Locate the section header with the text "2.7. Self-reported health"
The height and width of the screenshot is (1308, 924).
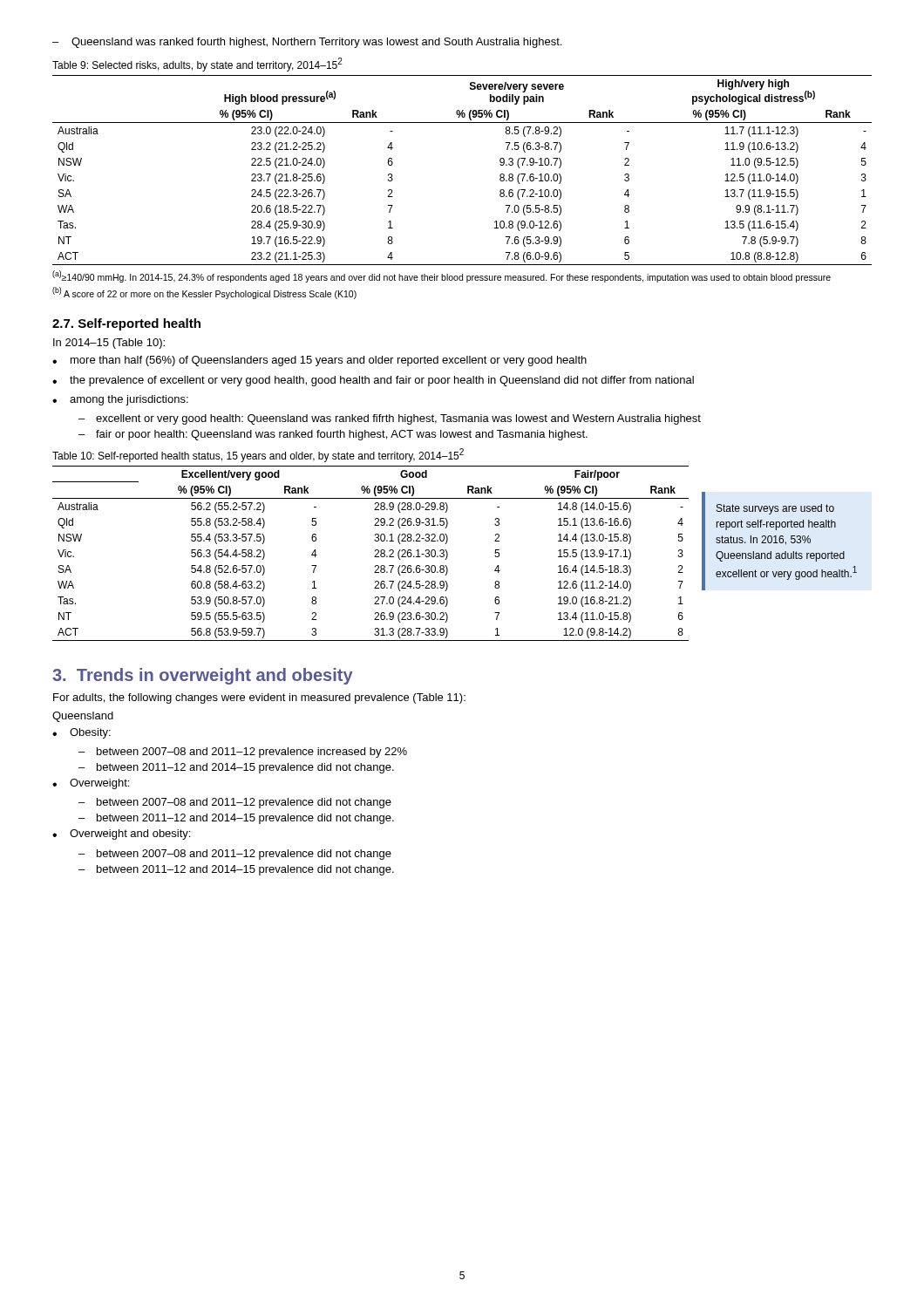click(x=127, y=323)
